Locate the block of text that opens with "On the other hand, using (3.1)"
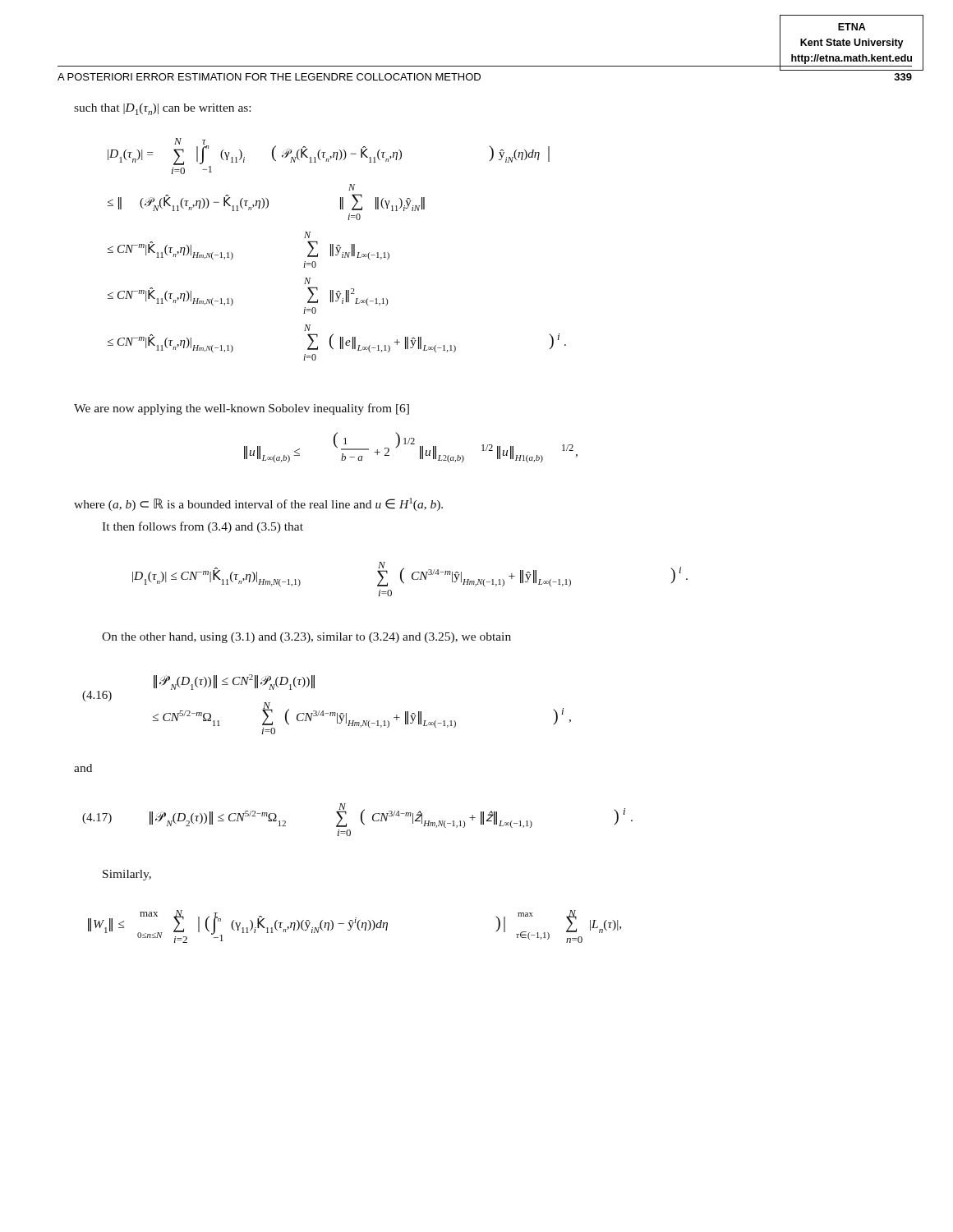The image size is (953, 1232). click(307, 636)
